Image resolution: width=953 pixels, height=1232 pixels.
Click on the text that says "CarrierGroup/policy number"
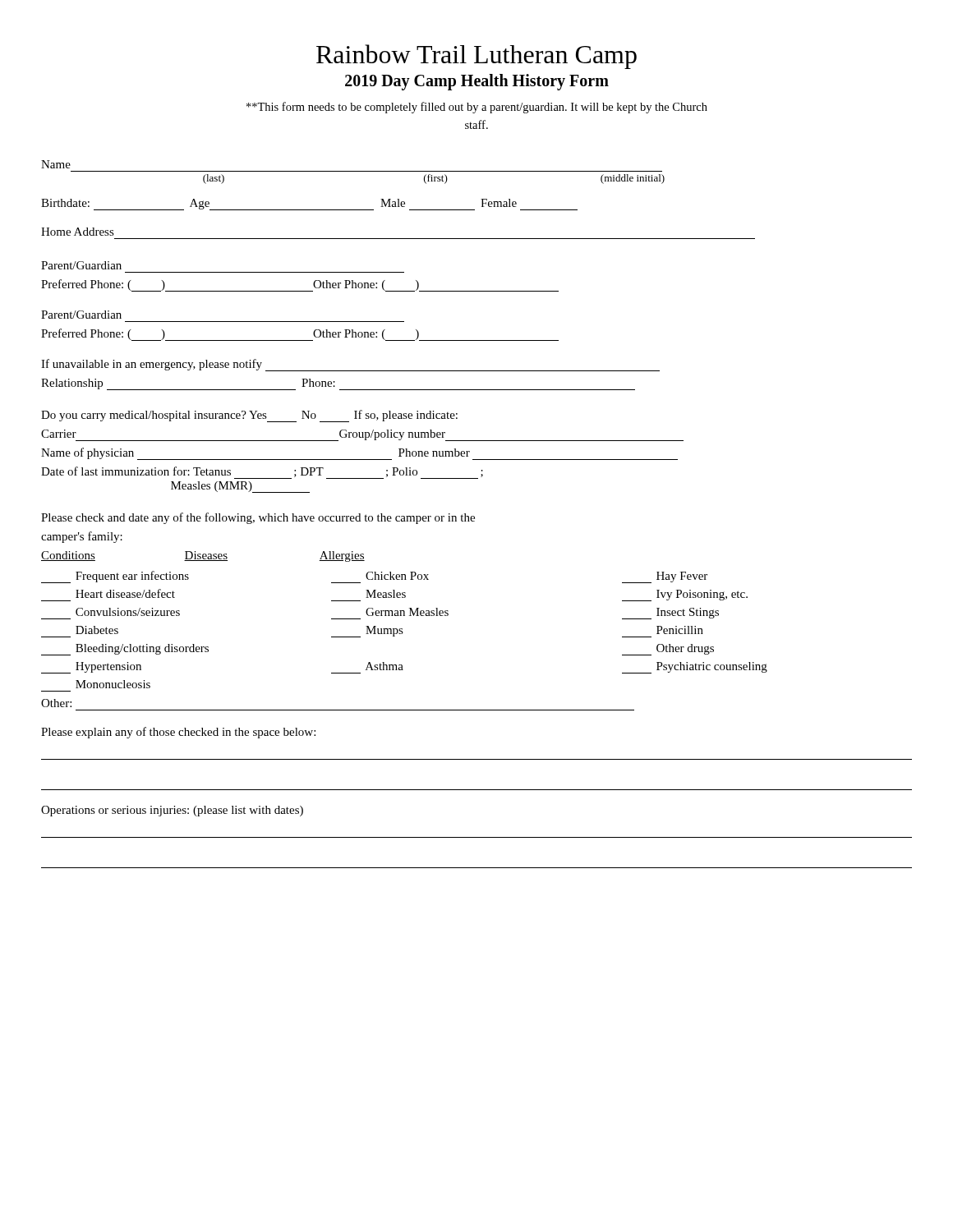[x=362, y=434]
